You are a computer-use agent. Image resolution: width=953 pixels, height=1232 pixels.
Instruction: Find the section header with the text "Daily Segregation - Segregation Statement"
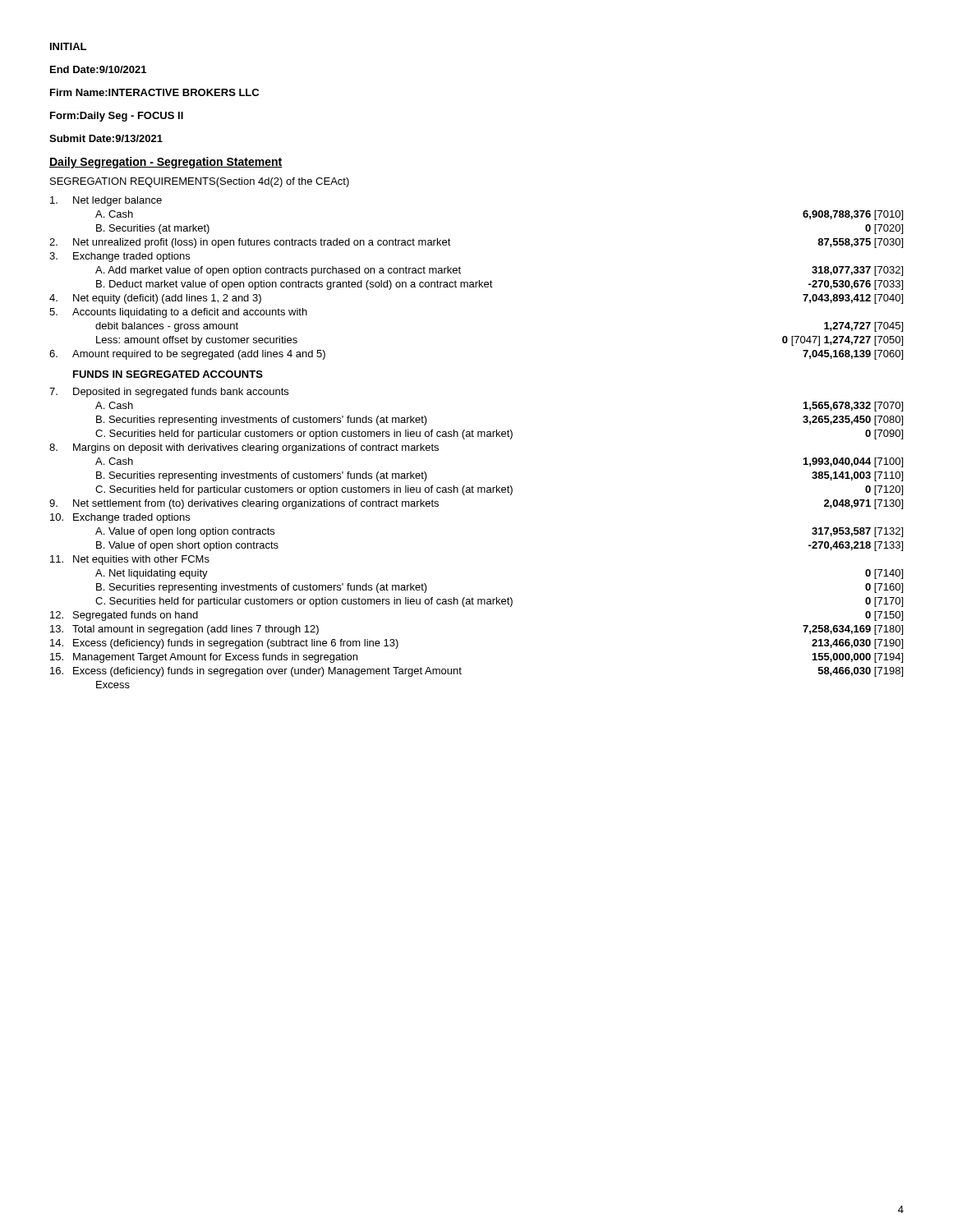[x=166, y=162]
